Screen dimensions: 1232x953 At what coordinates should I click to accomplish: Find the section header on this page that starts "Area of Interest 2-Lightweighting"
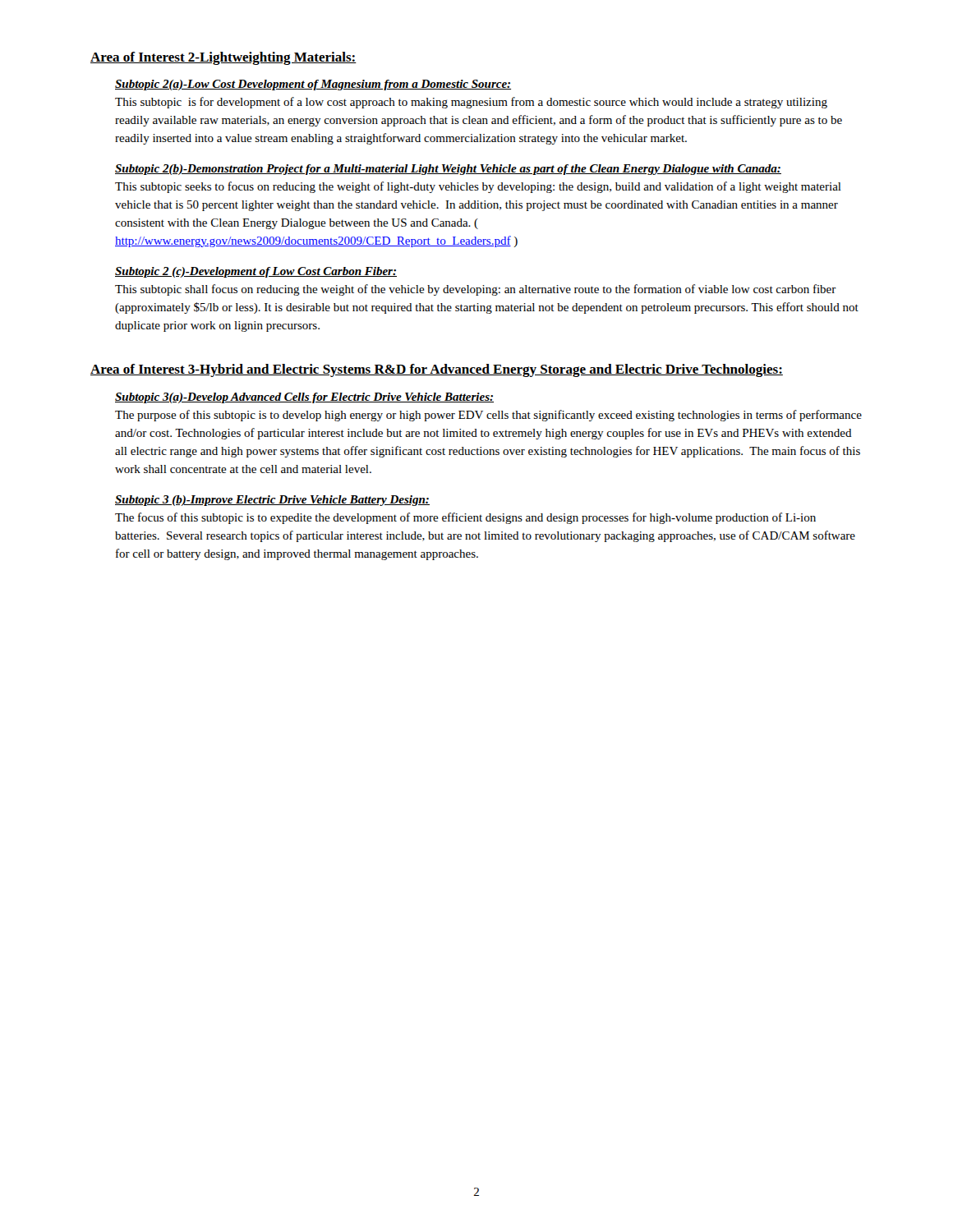pyautogui.click(x=223, y=57)
